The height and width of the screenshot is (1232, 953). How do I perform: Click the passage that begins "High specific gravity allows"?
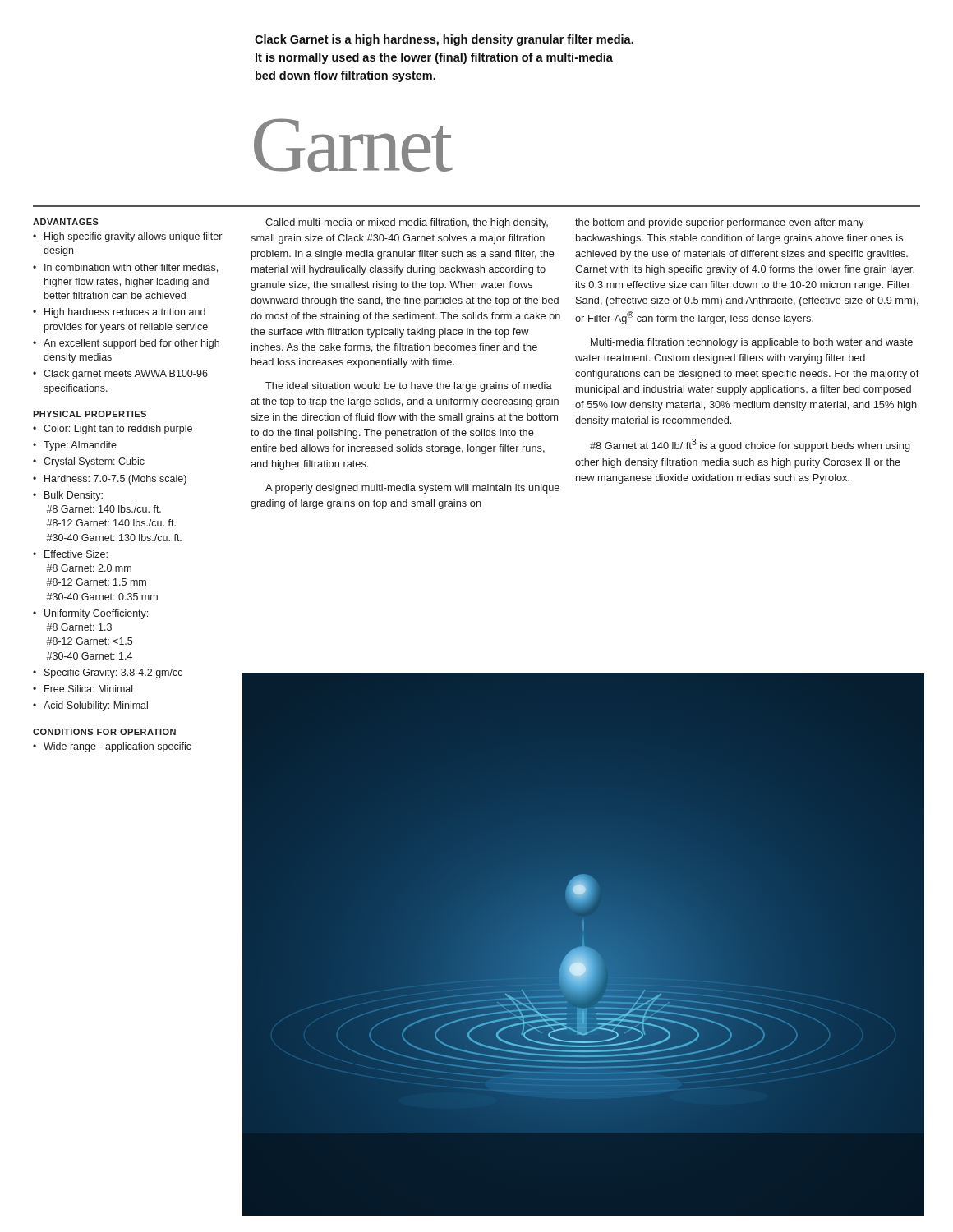[x=135, y=244]
